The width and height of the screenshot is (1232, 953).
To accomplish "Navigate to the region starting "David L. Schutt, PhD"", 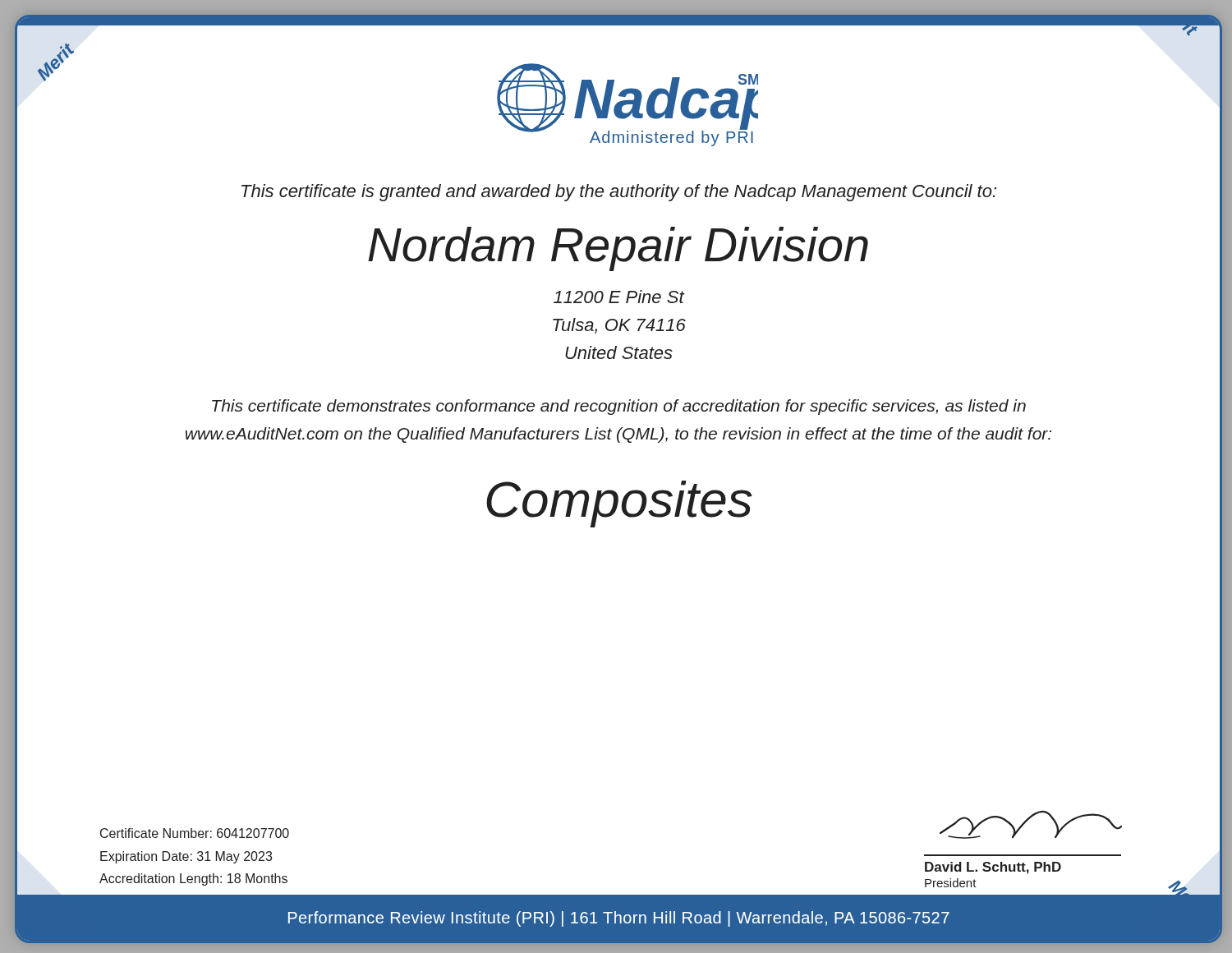I will 993,867.
